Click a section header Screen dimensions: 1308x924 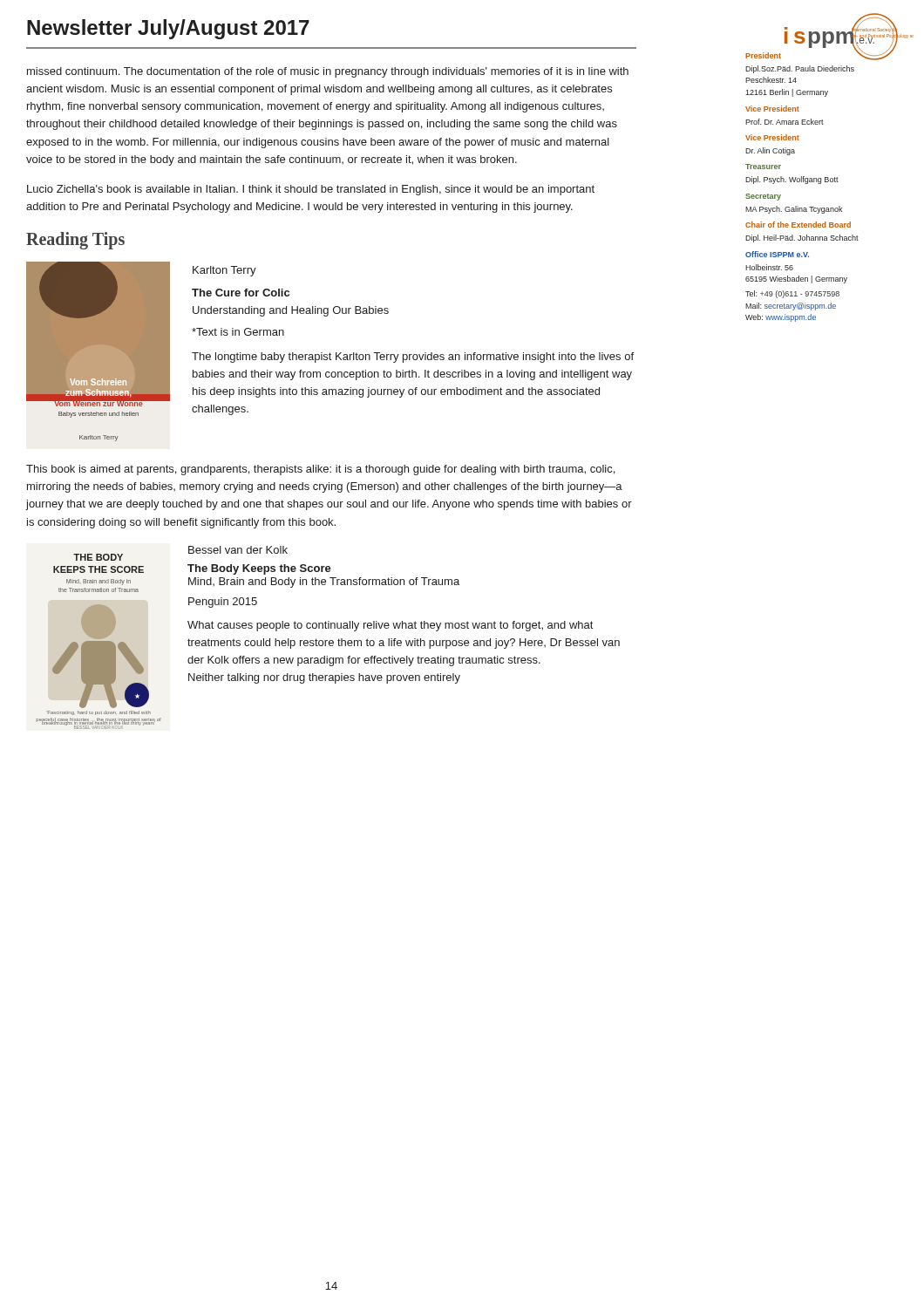point(75,239)
